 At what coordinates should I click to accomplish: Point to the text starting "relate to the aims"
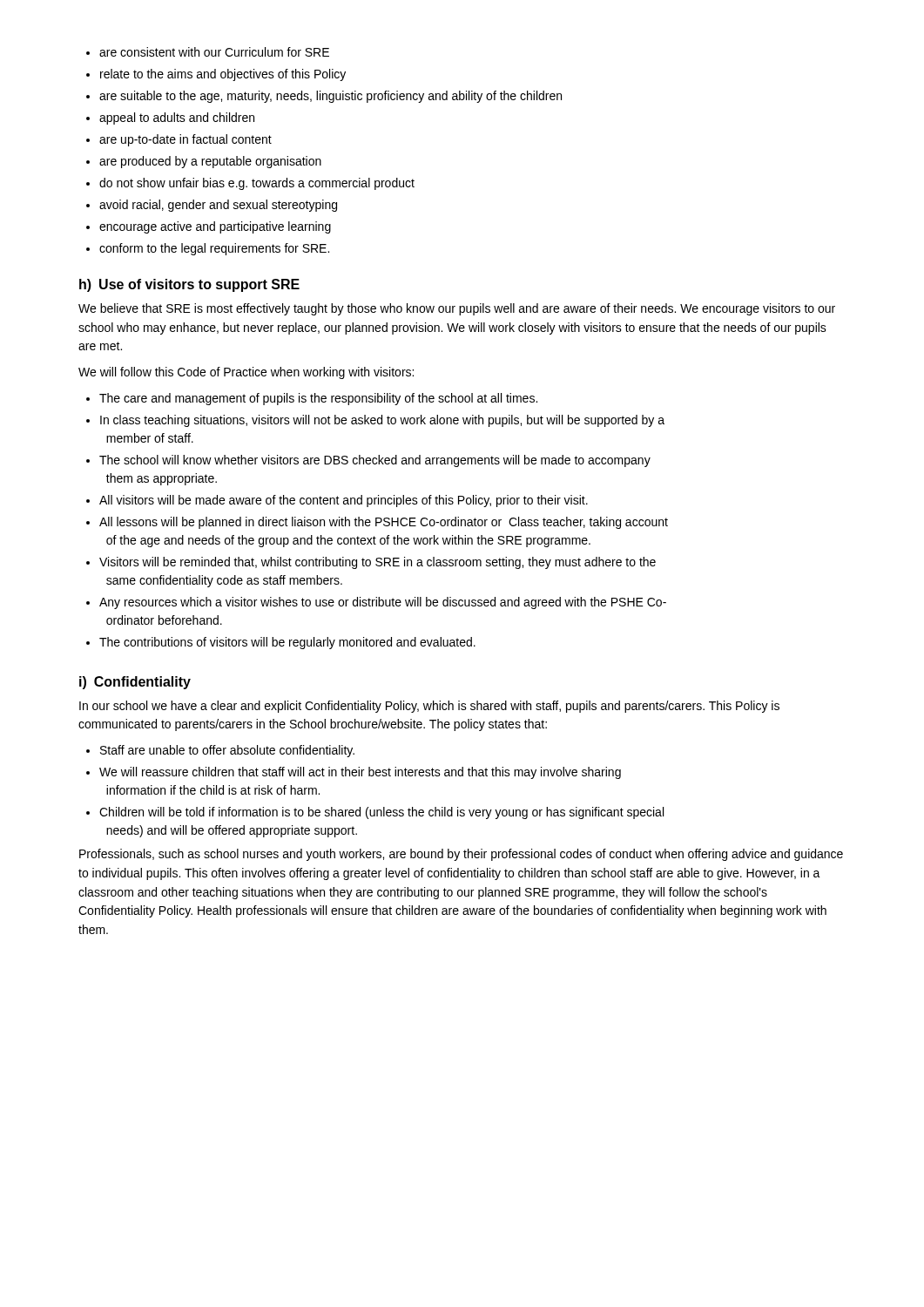223,74
